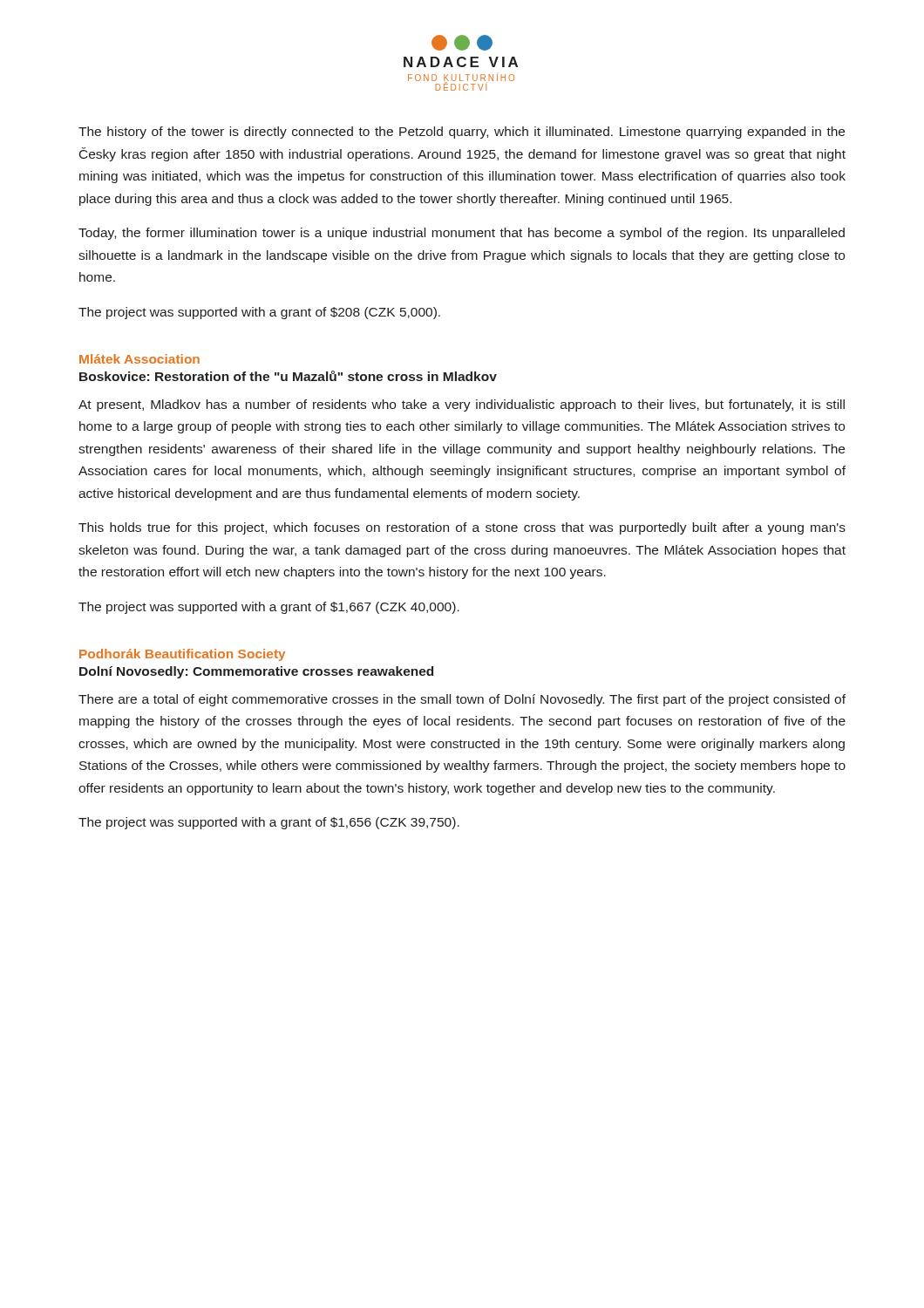Click on the passage starting "Podhorák Beautification Society"
This screenshot has width=924, height=1308.
tap(182, 653)
